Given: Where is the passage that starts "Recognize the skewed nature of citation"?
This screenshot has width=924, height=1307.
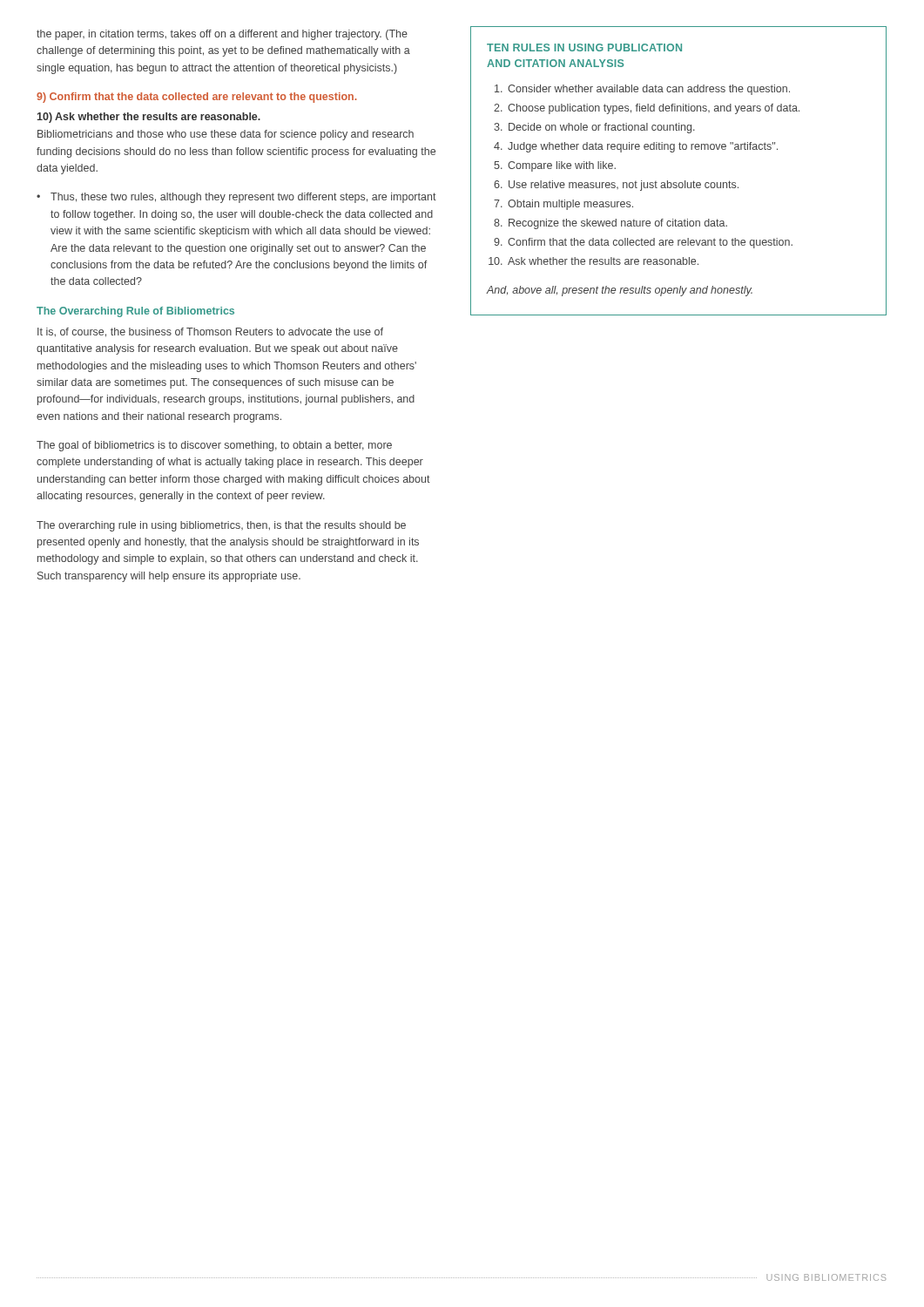Looking at the screenshot, I should (618, 223).
